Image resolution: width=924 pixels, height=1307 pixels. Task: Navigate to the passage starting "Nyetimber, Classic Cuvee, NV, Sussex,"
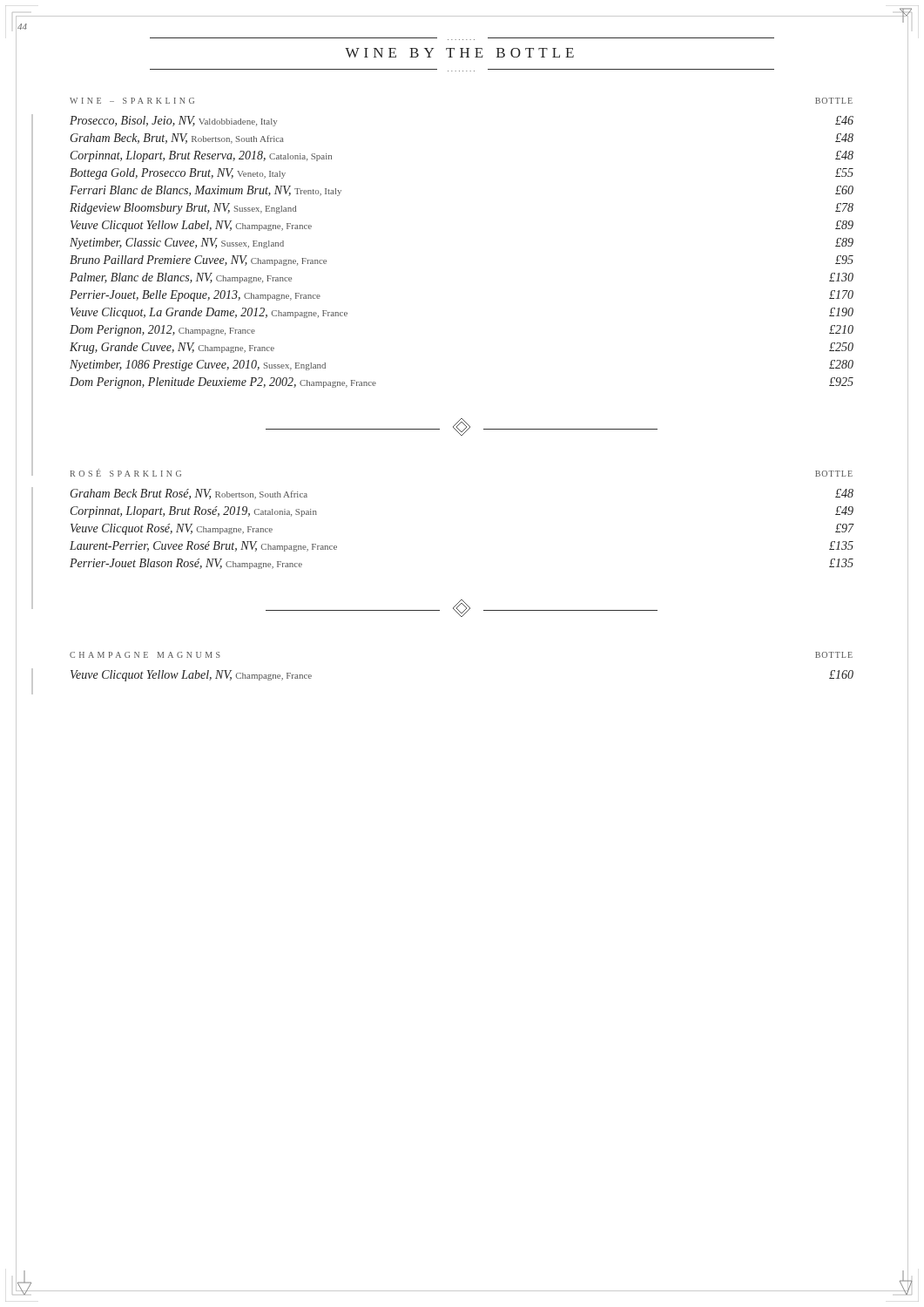coord(171,244)
